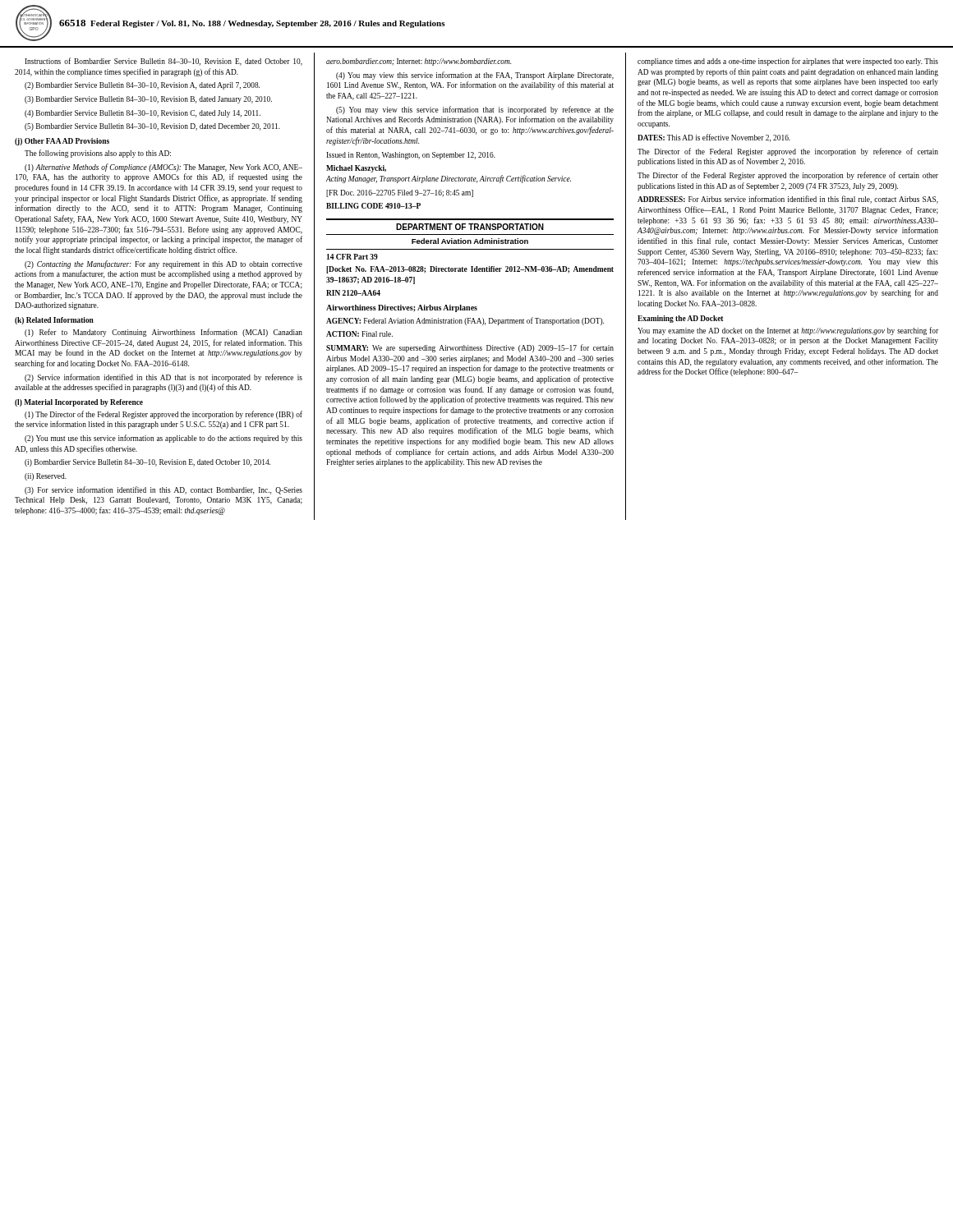
Task: Click where it says "BILLING CODE 4910–13–P"
Action: (x=470, y=207)
